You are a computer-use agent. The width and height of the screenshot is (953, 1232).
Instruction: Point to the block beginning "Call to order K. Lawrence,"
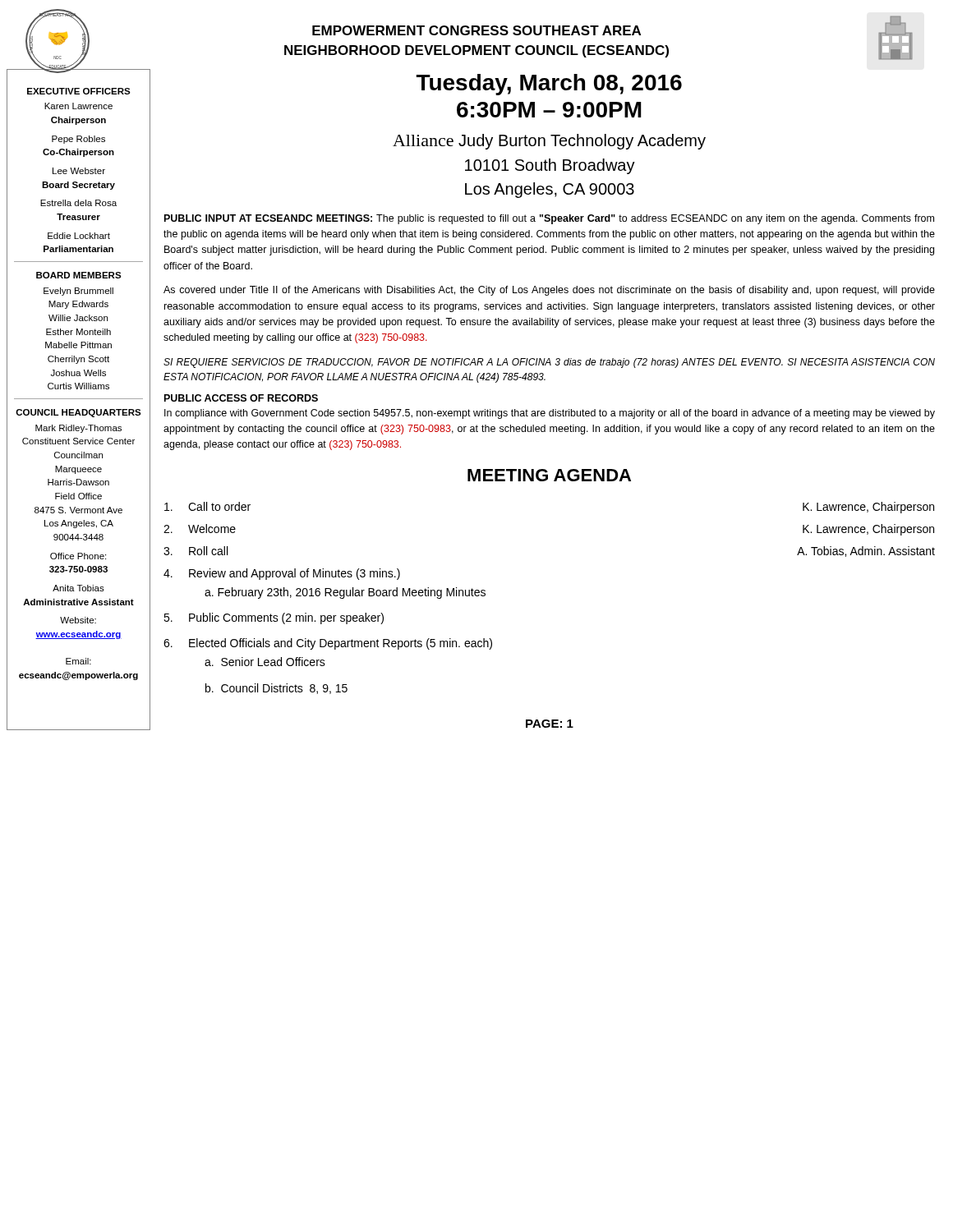coord(216,507)
